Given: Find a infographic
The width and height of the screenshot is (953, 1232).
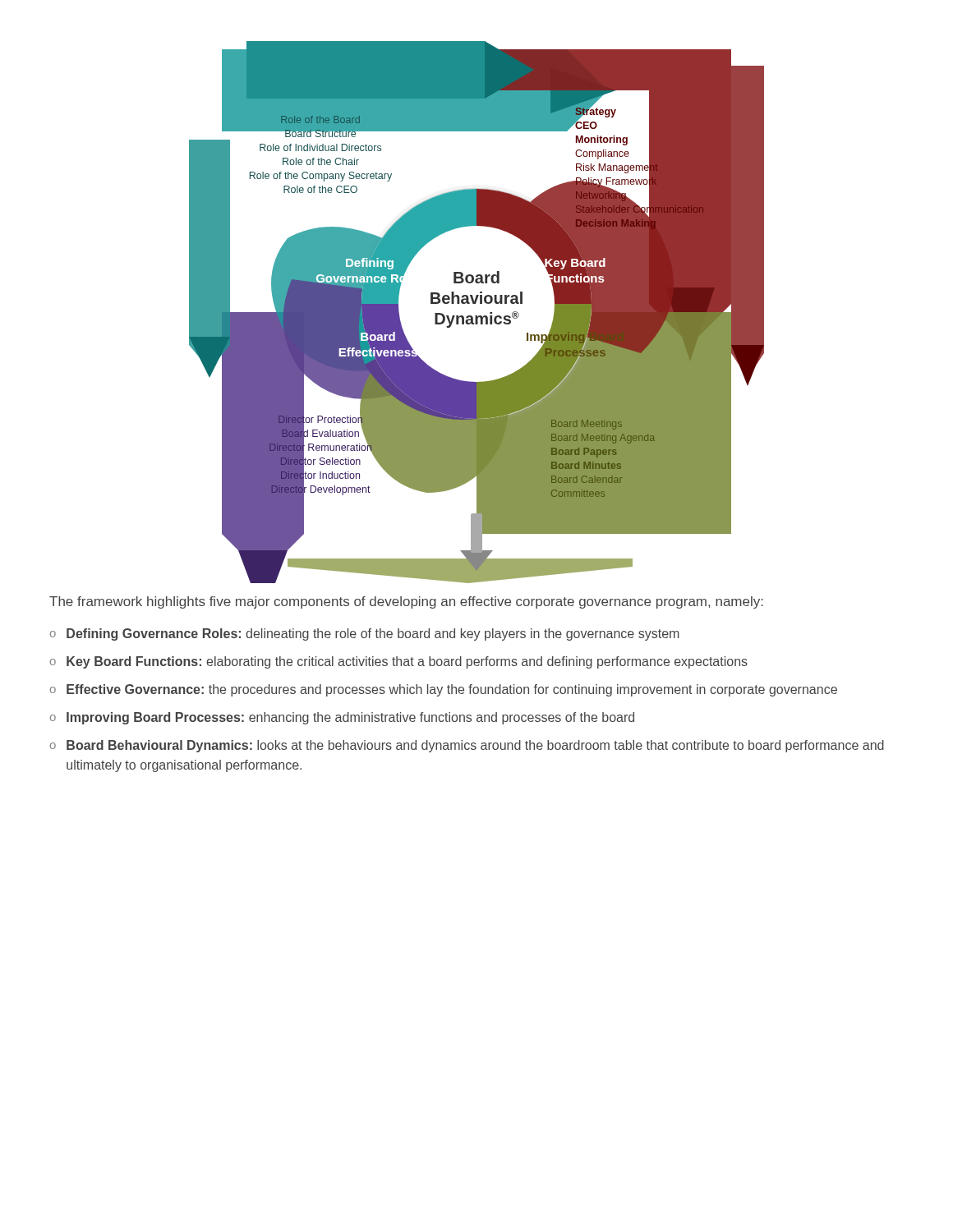Looking at the screenshot, I should point(476,304).
